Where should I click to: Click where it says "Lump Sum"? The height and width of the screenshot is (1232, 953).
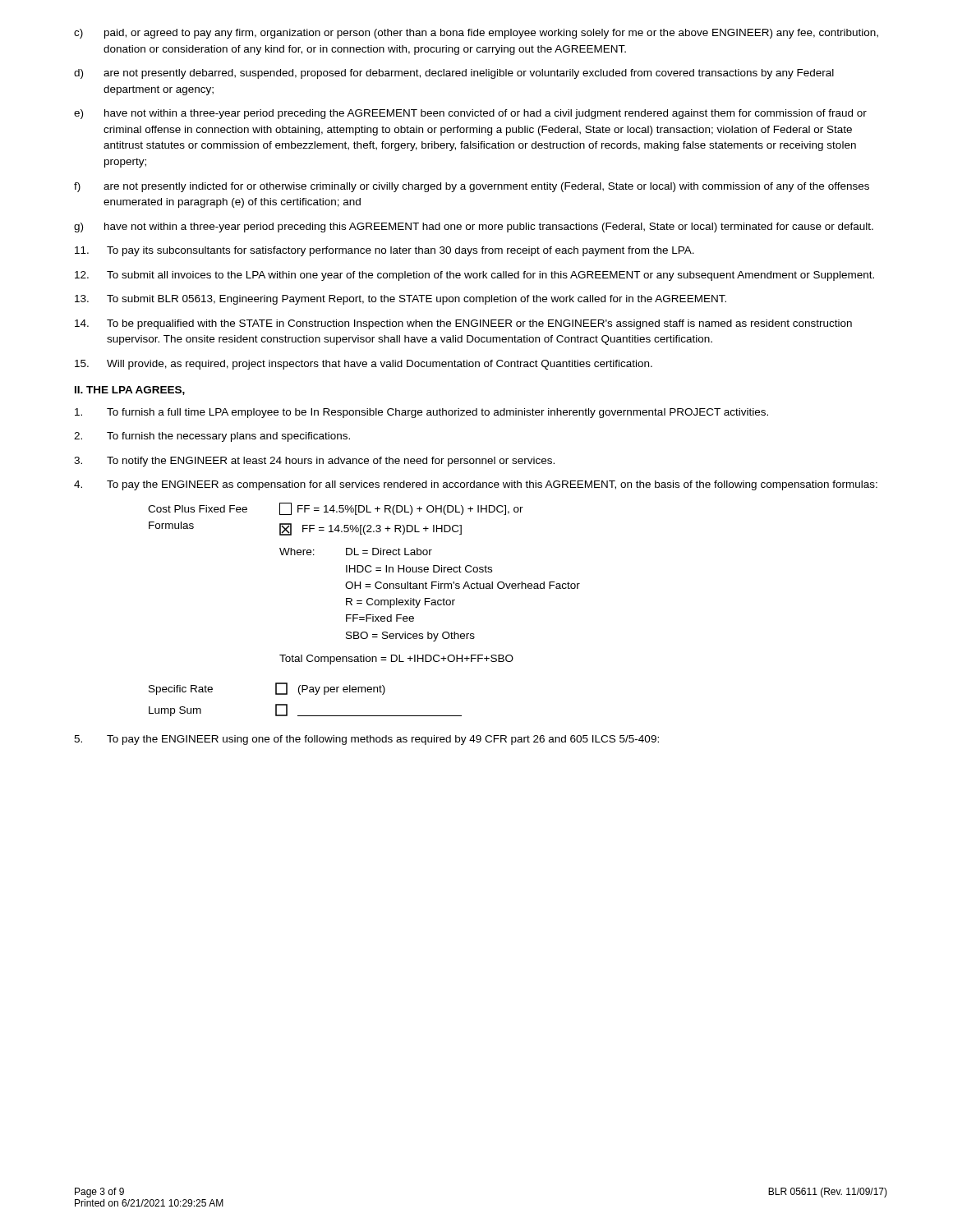305,710
